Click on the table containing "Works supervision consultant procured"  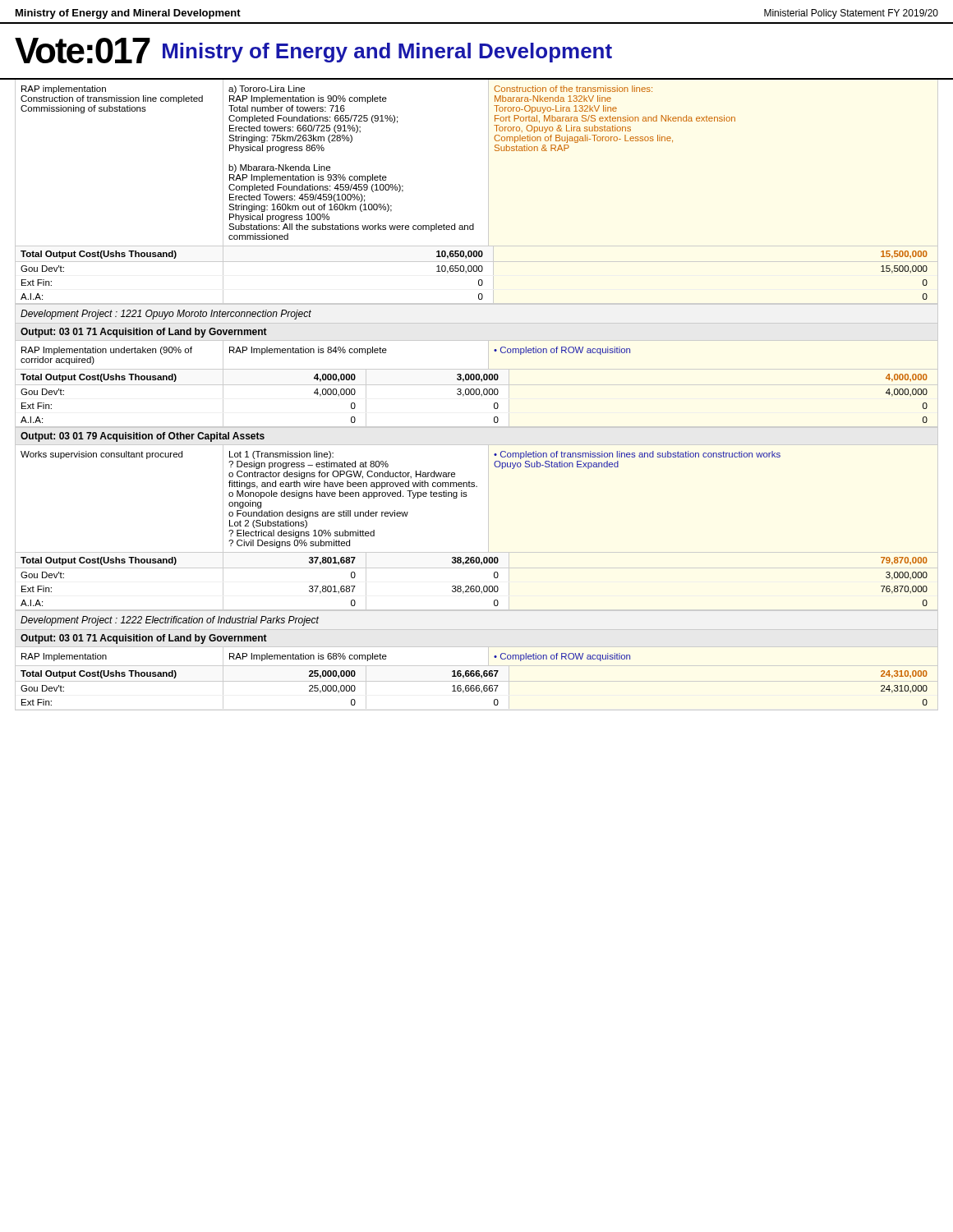476,528
